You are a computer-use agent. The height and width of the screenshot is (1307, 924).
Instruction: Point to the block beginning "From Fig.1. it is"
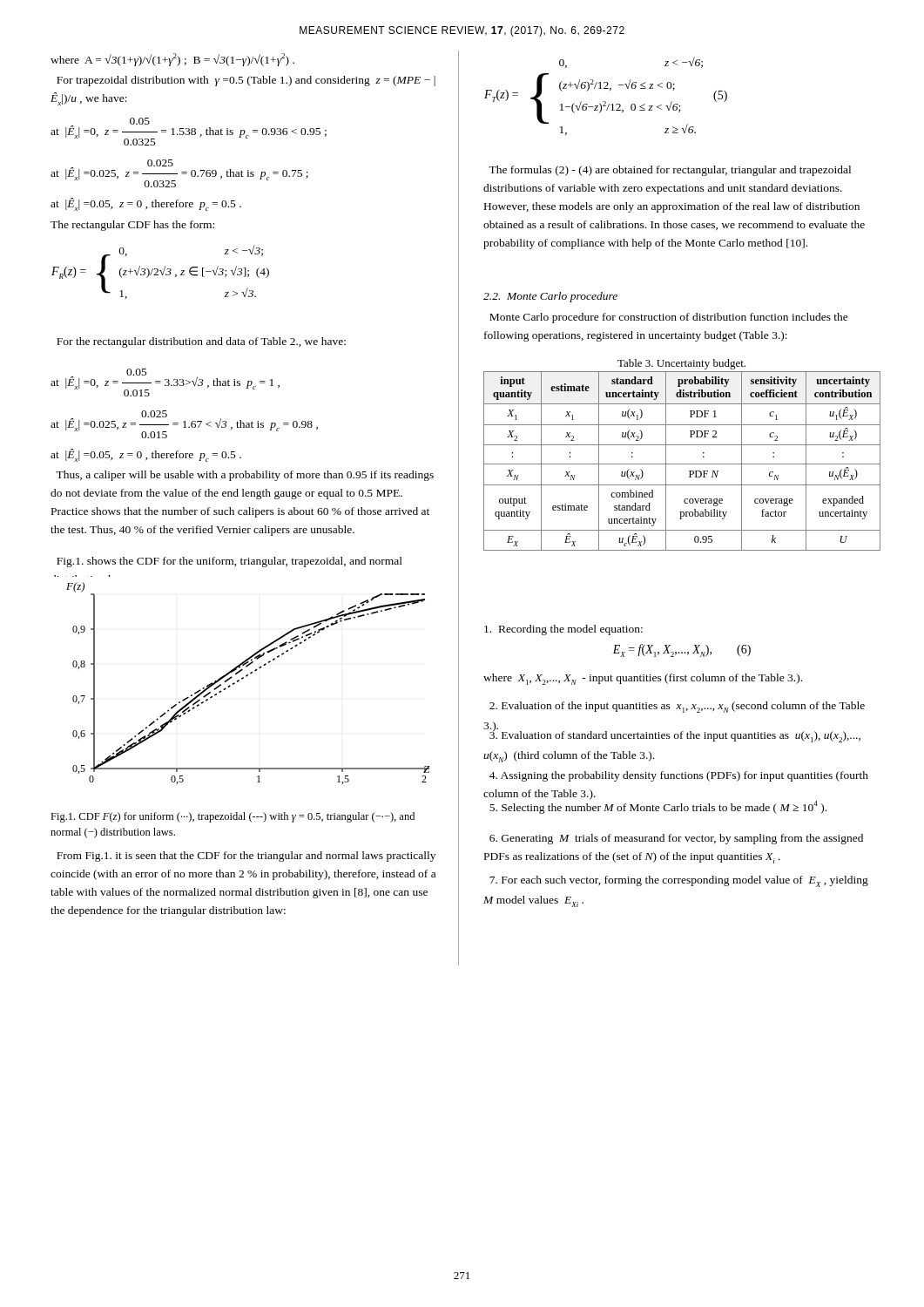(x=243, y=883)
